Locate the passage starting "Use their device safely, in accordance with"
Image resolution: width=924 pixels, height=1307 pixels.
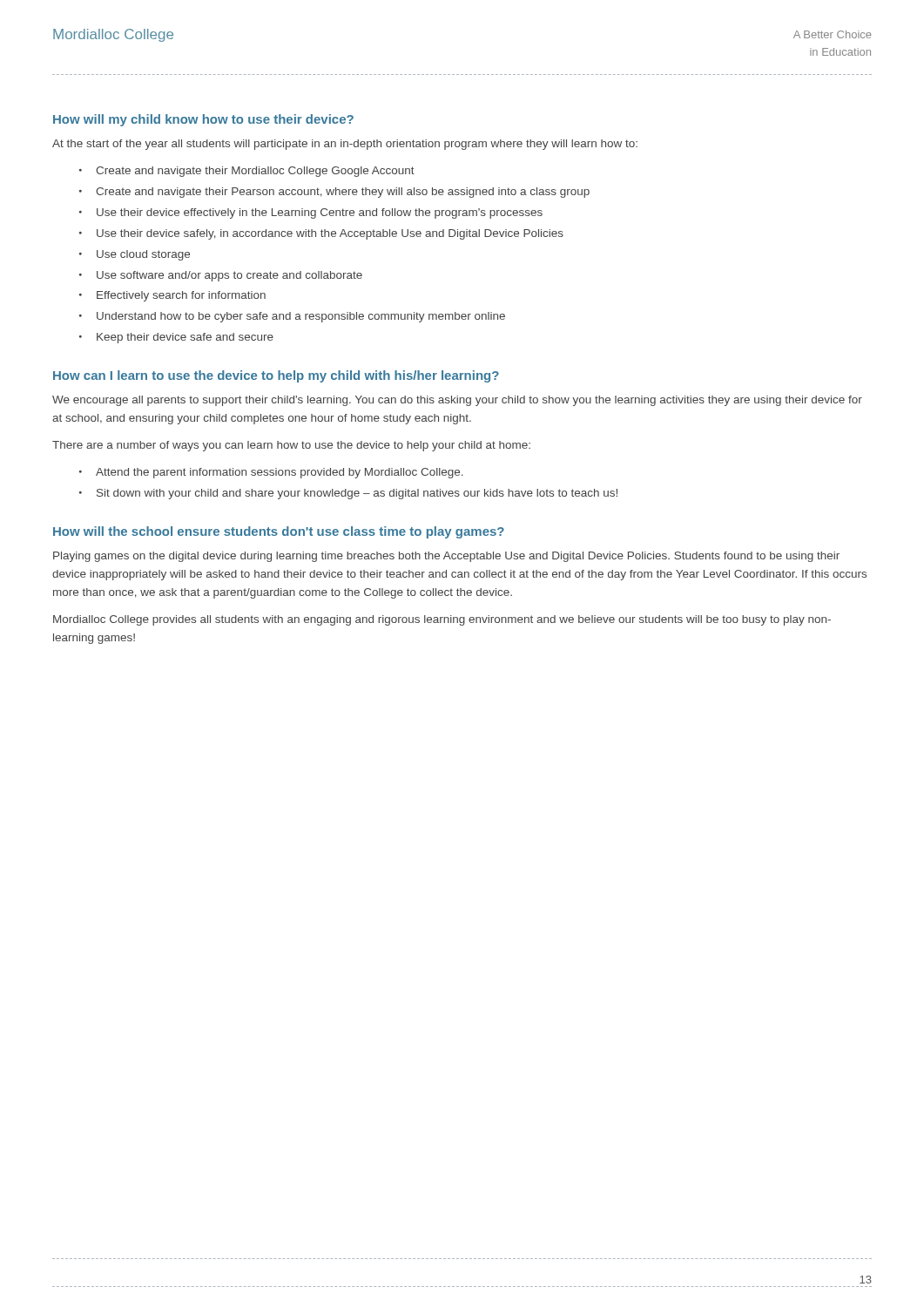click(330, 233)
